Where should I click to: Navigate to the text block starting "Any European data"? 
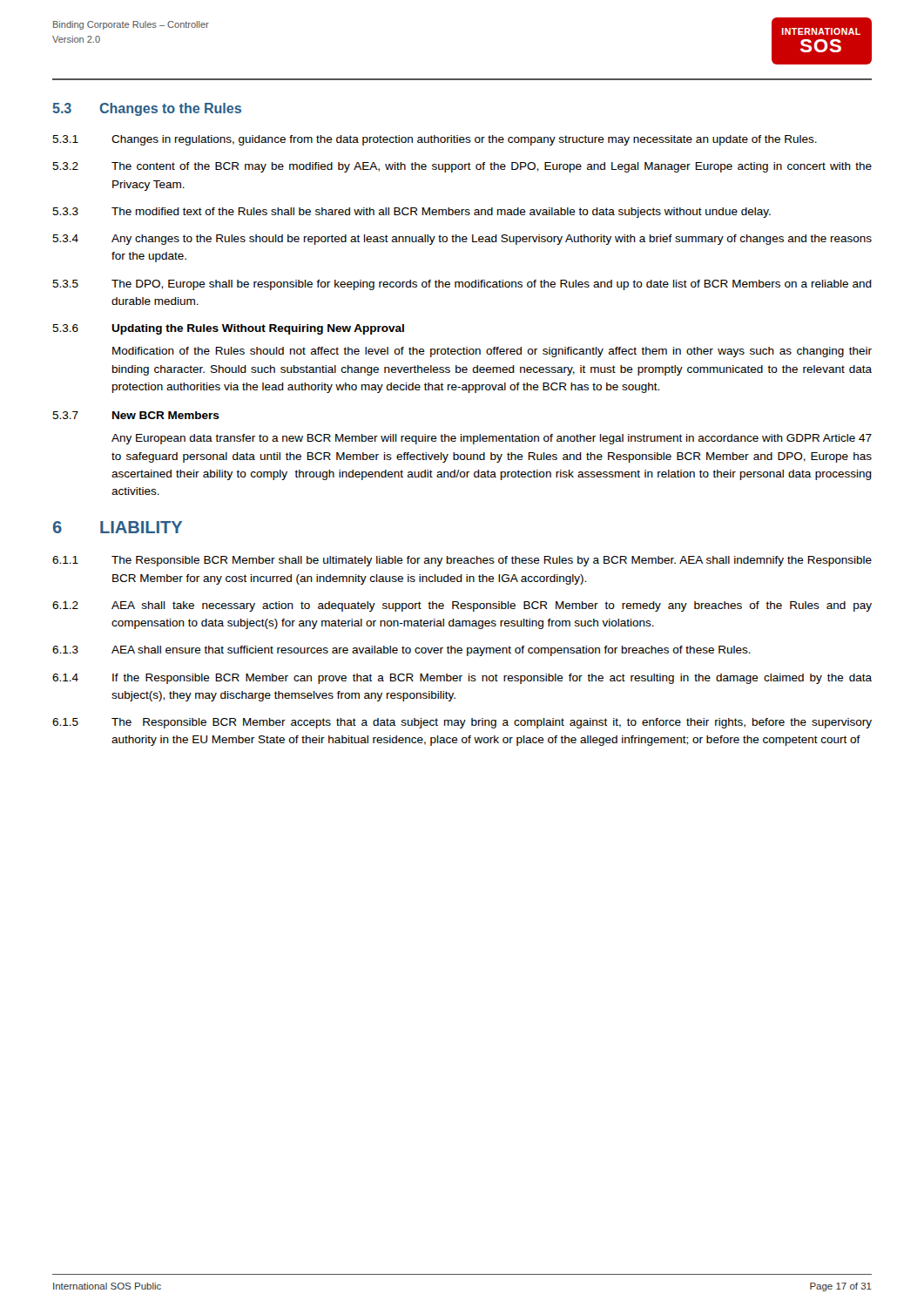click(x=492, y=465)
